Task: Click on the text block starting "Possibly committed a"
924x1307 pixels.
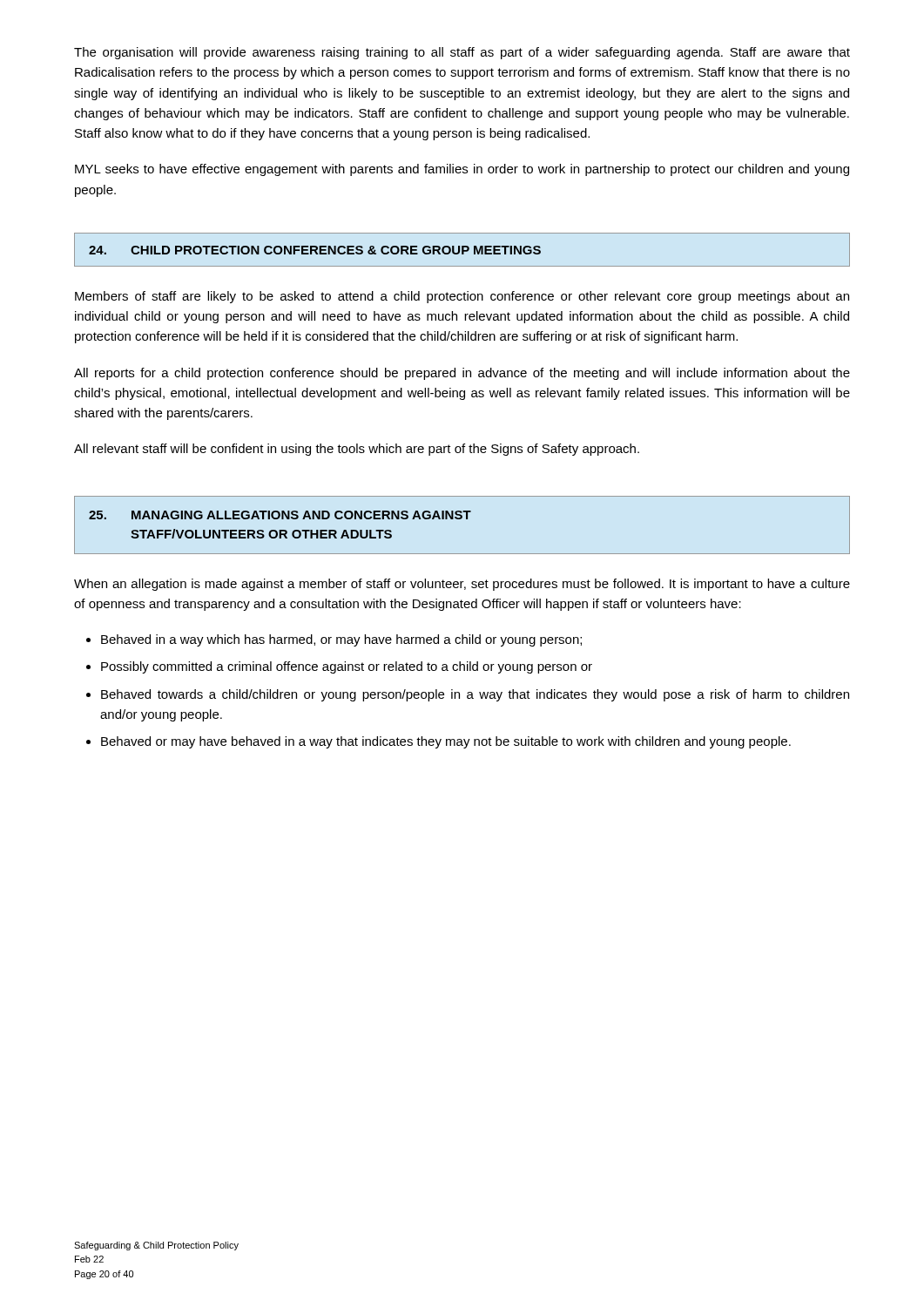Action: 346,666
